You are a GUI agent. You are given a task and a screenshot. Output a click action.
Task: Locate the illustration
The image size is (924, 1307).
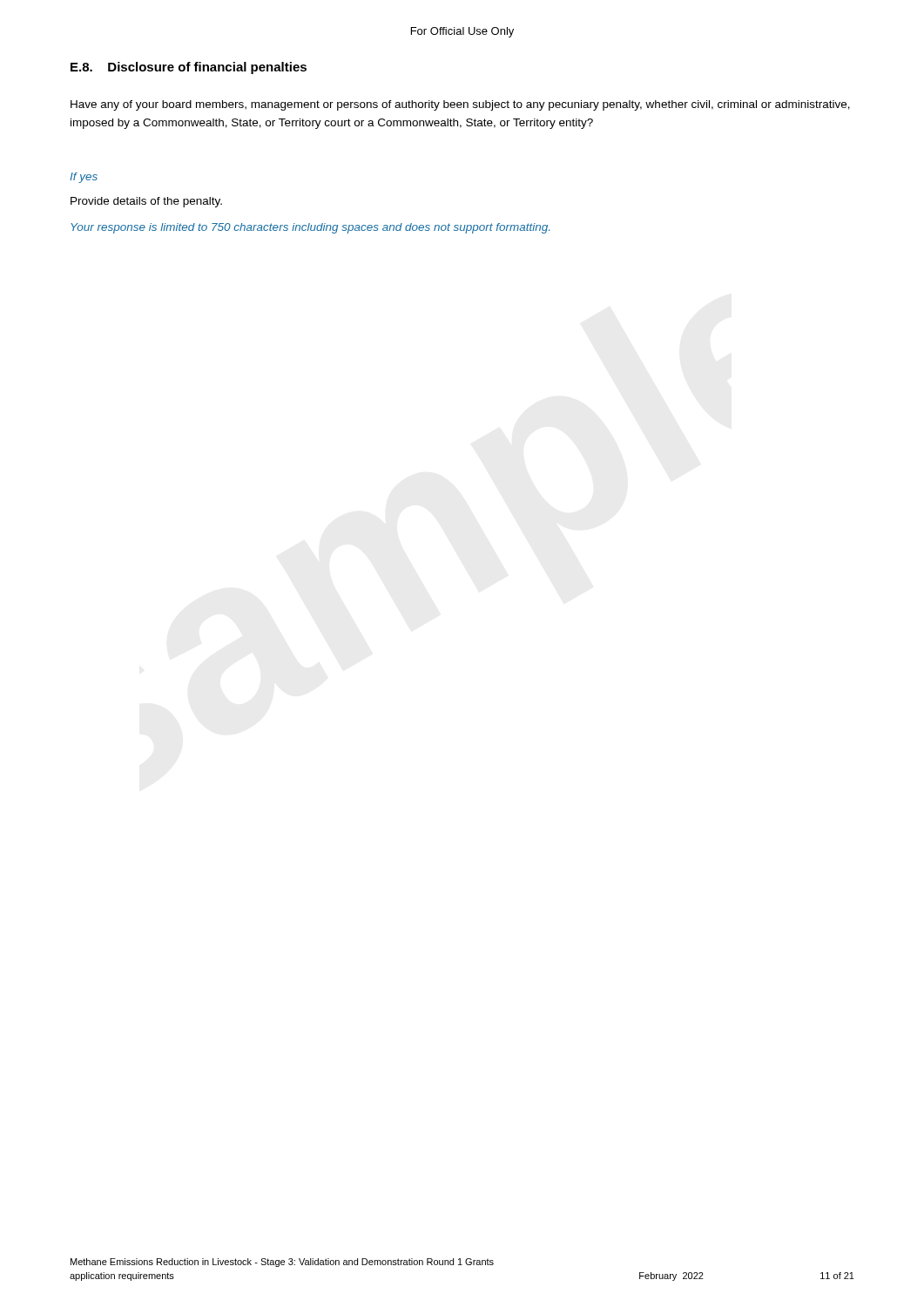click(435, 558)
